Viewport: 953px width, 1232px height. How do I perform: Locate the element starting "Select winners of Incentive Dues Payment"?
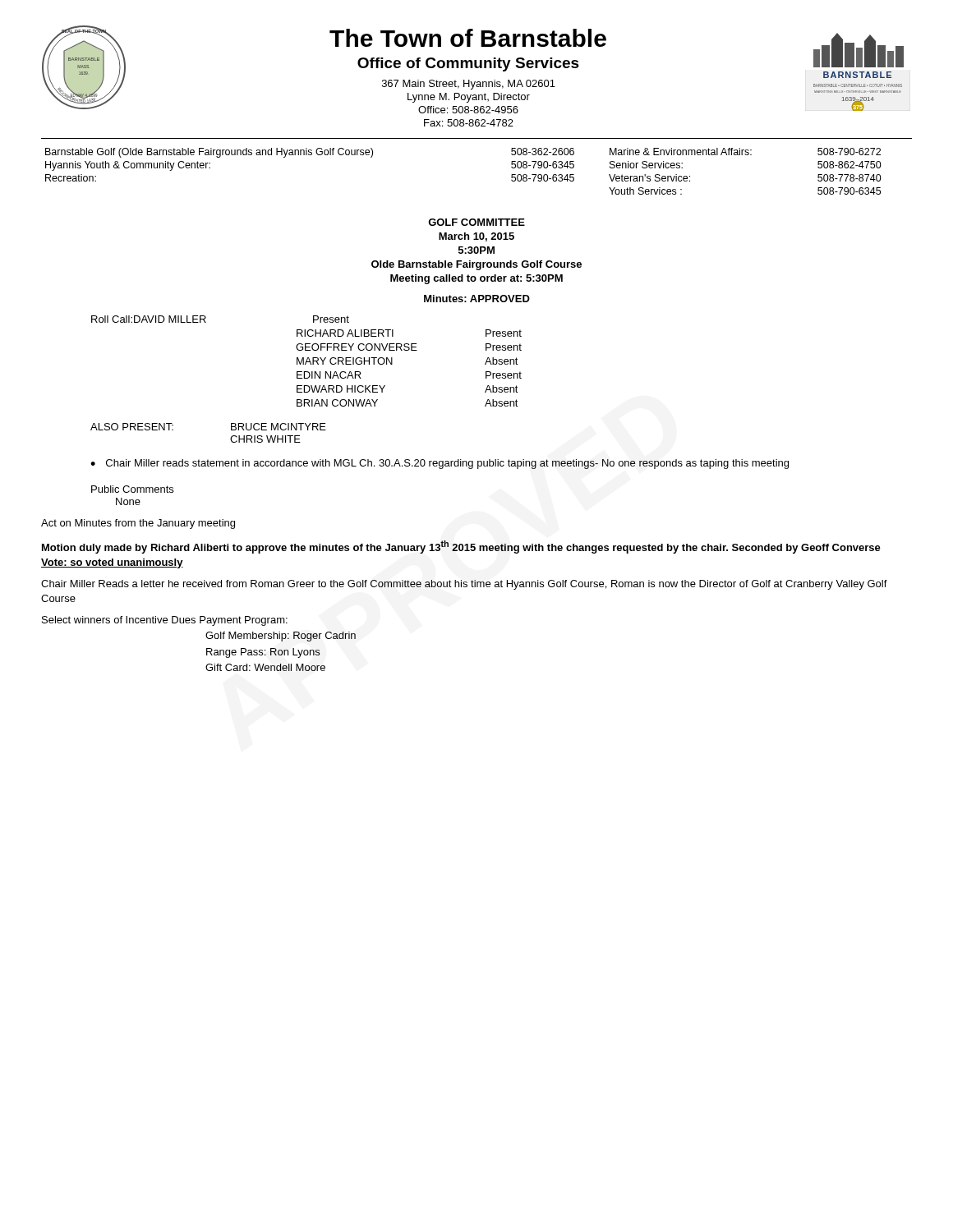click(x=165, y=621)
